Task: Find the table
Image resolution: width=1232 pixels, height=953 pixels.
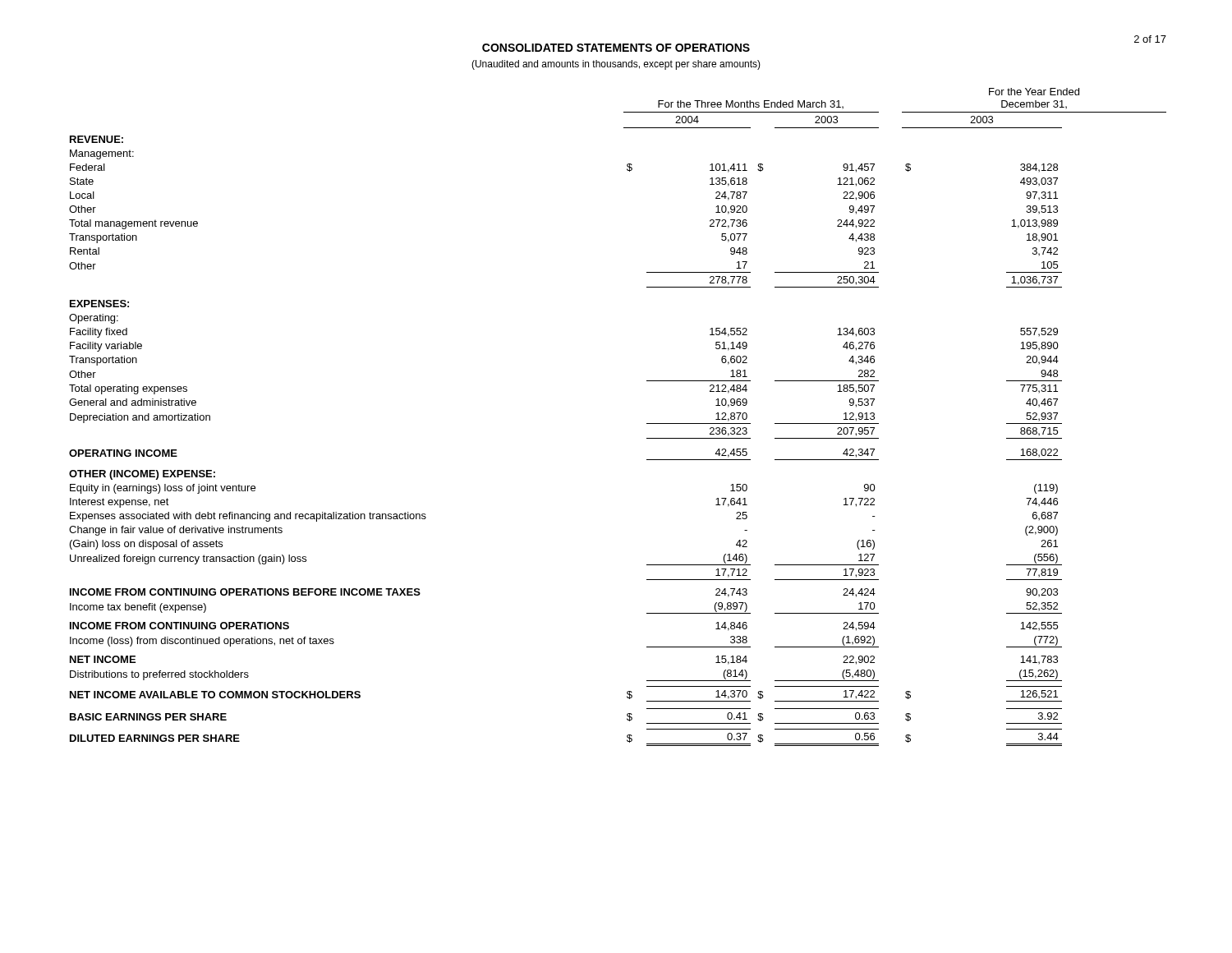Action: tap(616, 415)
